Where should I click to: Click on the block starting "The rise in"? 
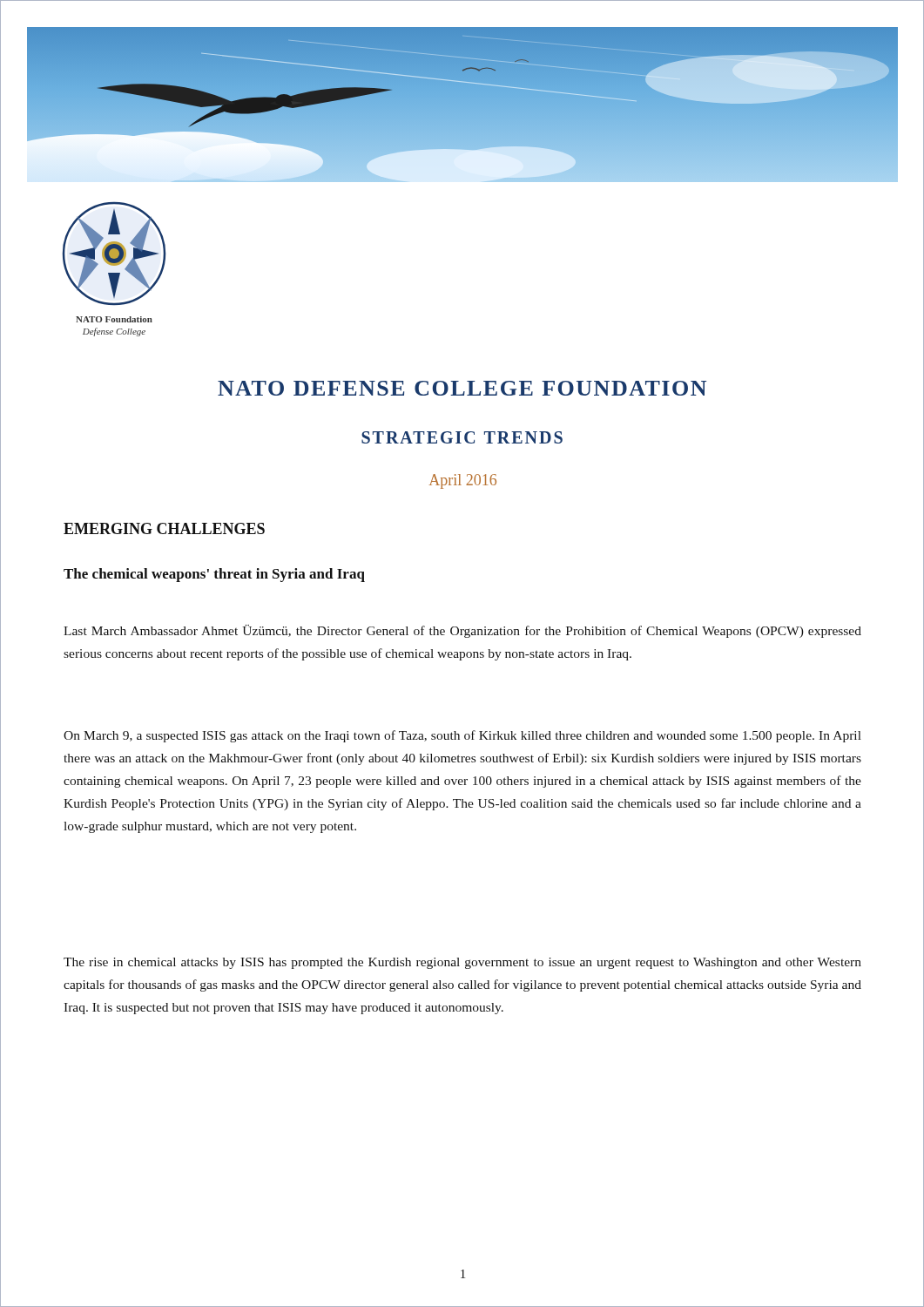pyautogui.click(x=462, y=985)
